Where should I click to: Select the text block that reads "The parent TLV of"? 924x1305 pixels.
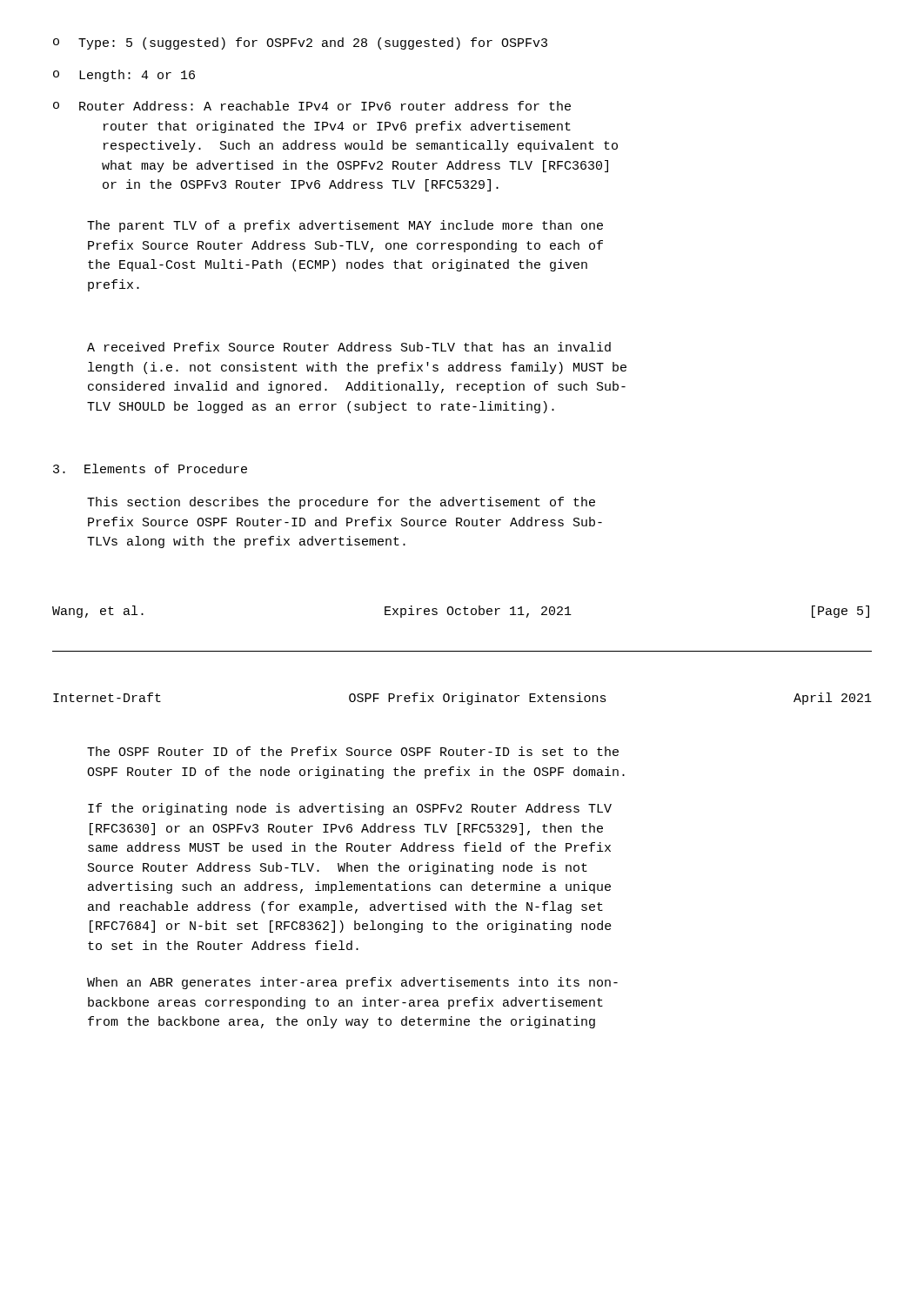345,256
